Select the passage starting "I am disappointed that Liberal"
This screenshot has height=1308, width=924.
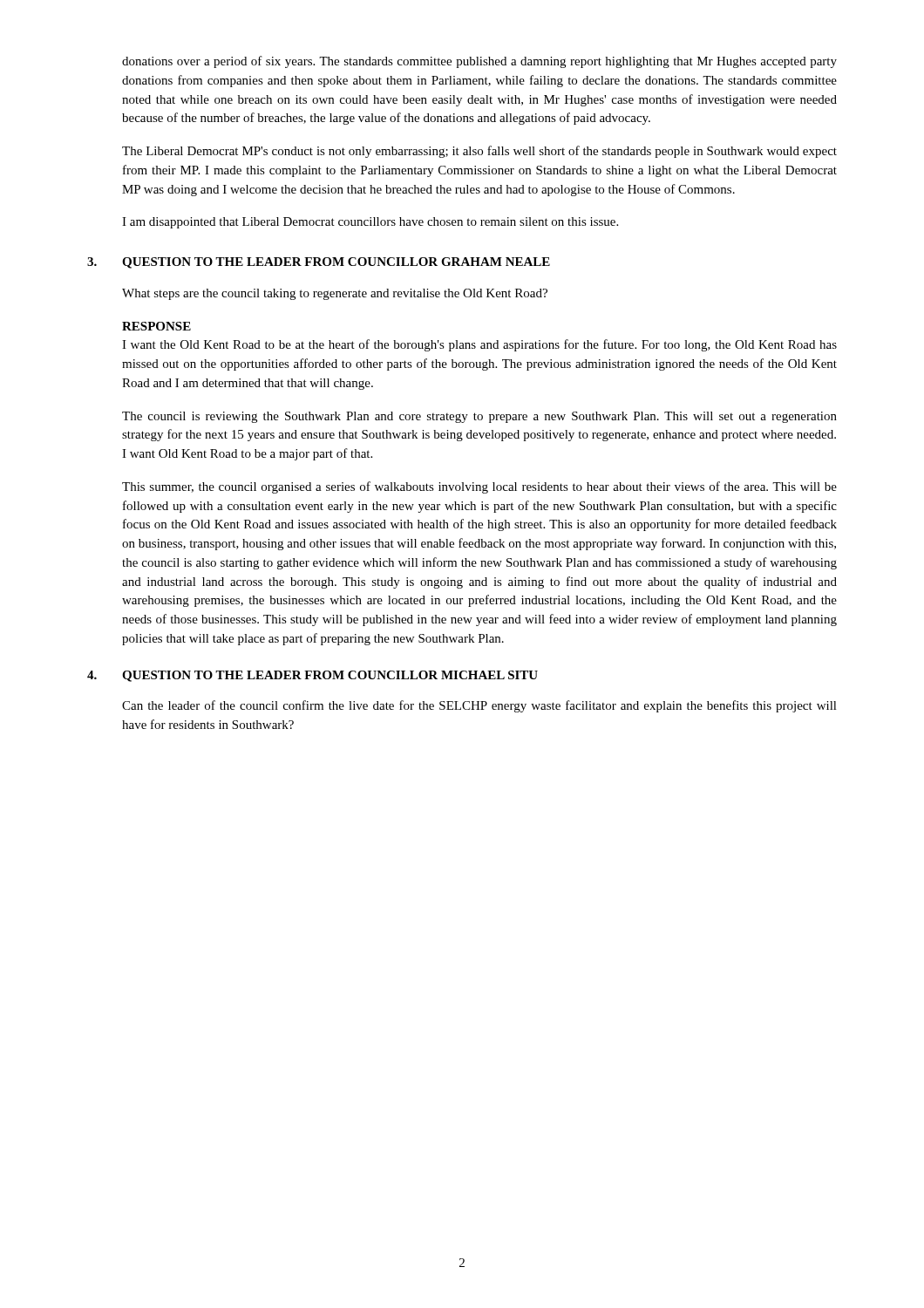pos(371,222)
